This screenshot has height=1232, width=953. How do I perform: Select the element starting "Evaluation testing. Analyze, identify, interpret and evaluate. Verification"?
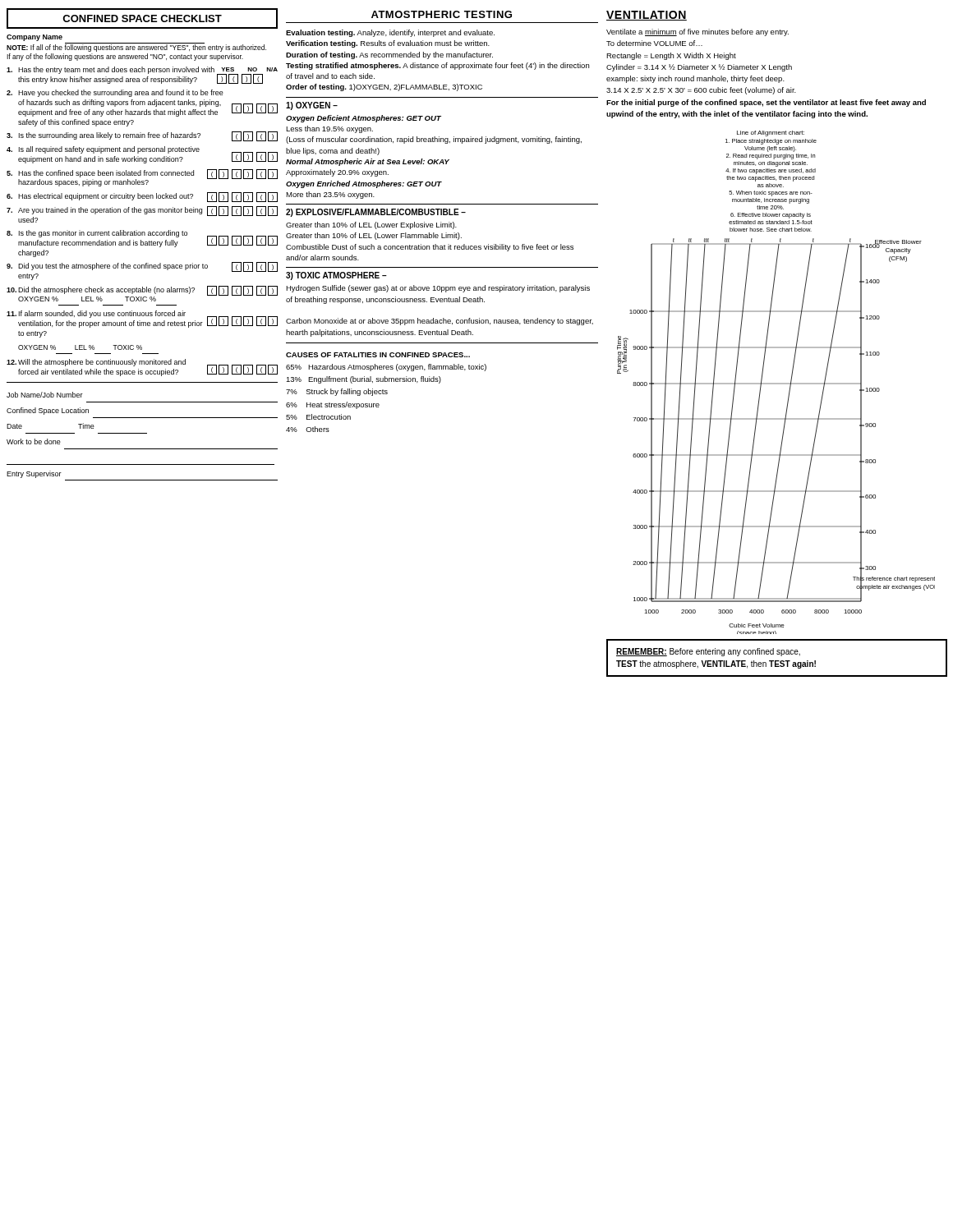pyautogui.click(x=438, y=60)
